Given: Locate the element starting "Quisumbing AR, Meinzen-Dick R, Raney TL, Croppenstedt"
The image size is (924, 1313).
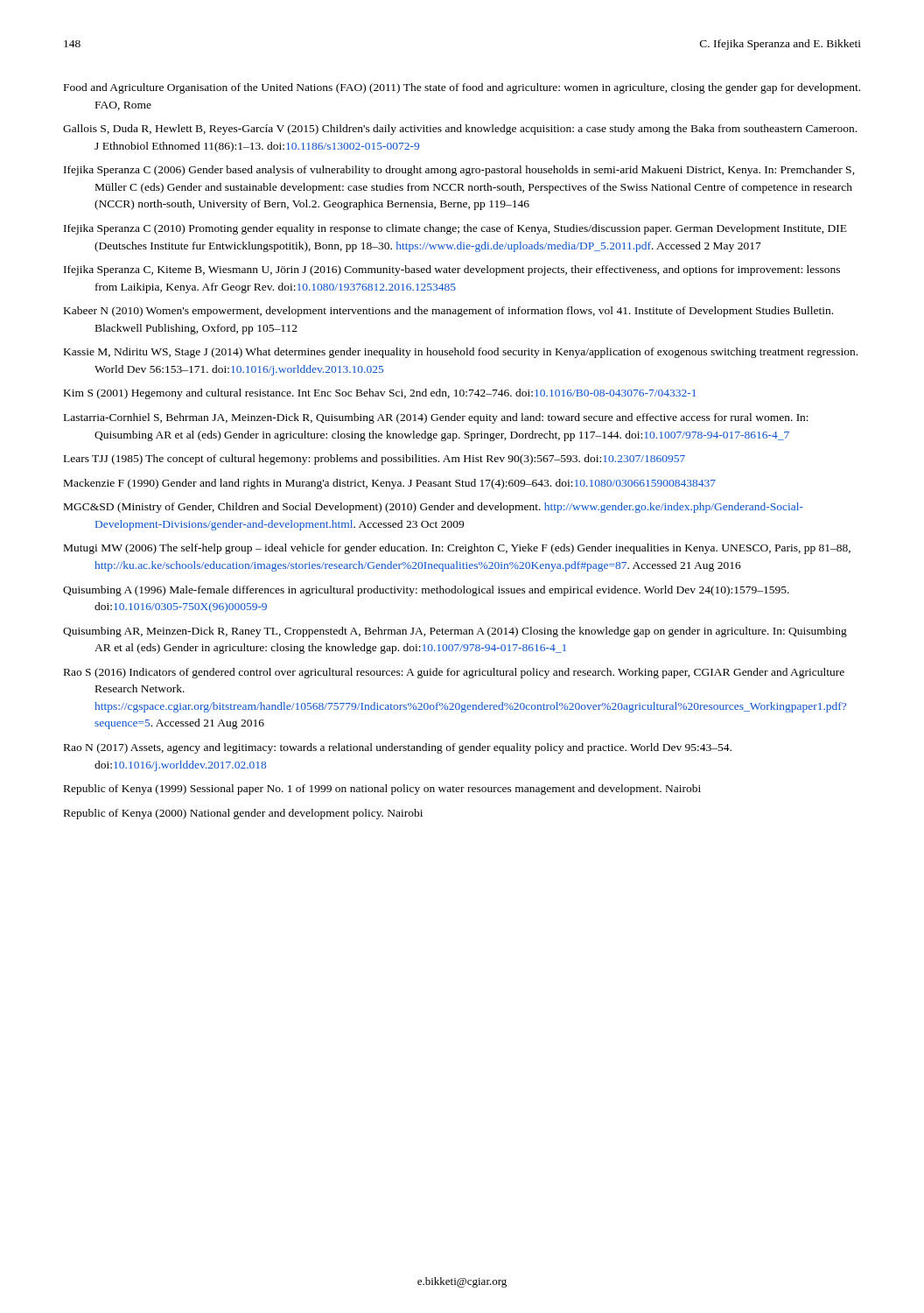Looking at the screenshot, I should 455,639.
